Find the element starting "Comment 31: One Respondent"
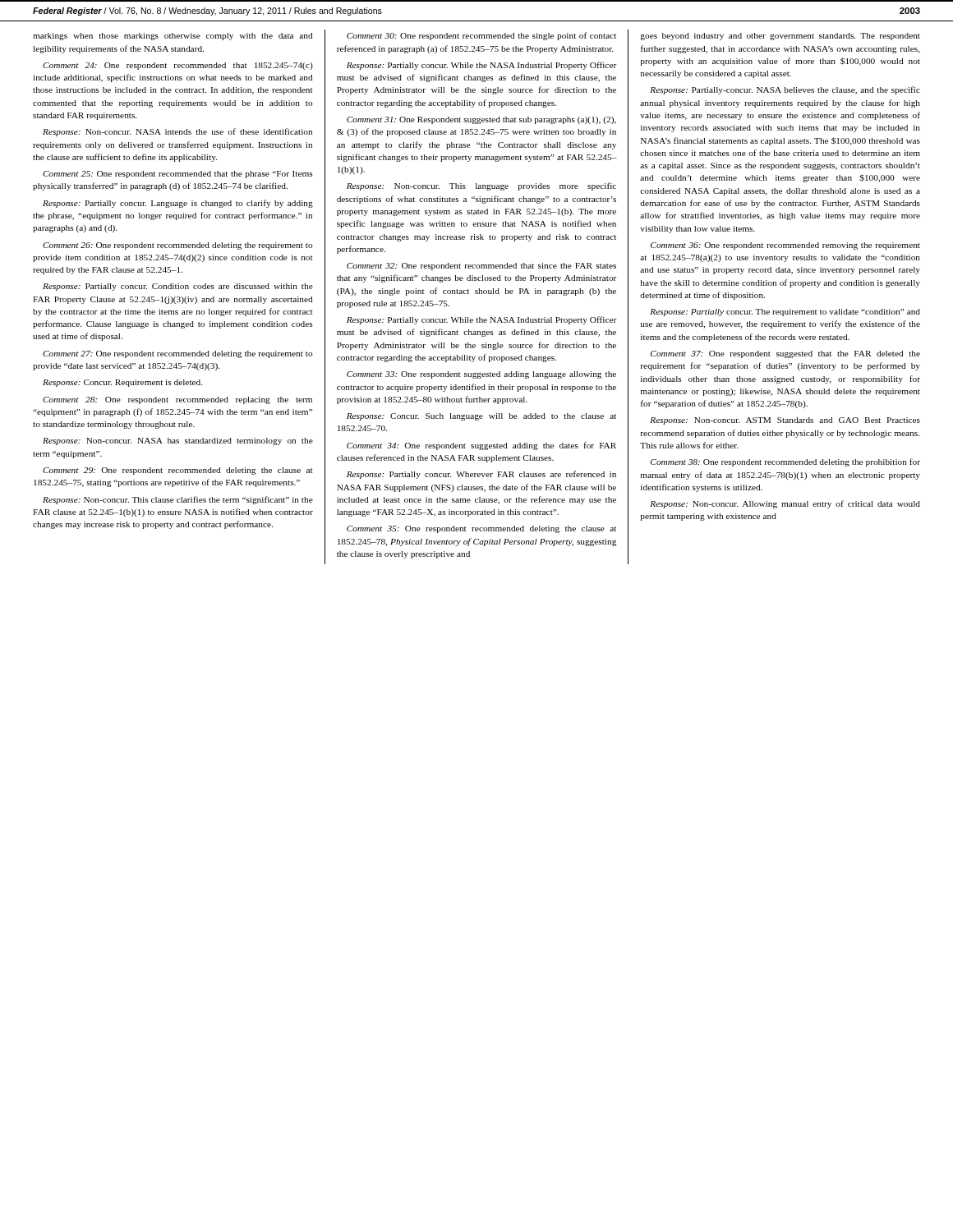This screenshot has height=1232, width=953. coord(476,145)
